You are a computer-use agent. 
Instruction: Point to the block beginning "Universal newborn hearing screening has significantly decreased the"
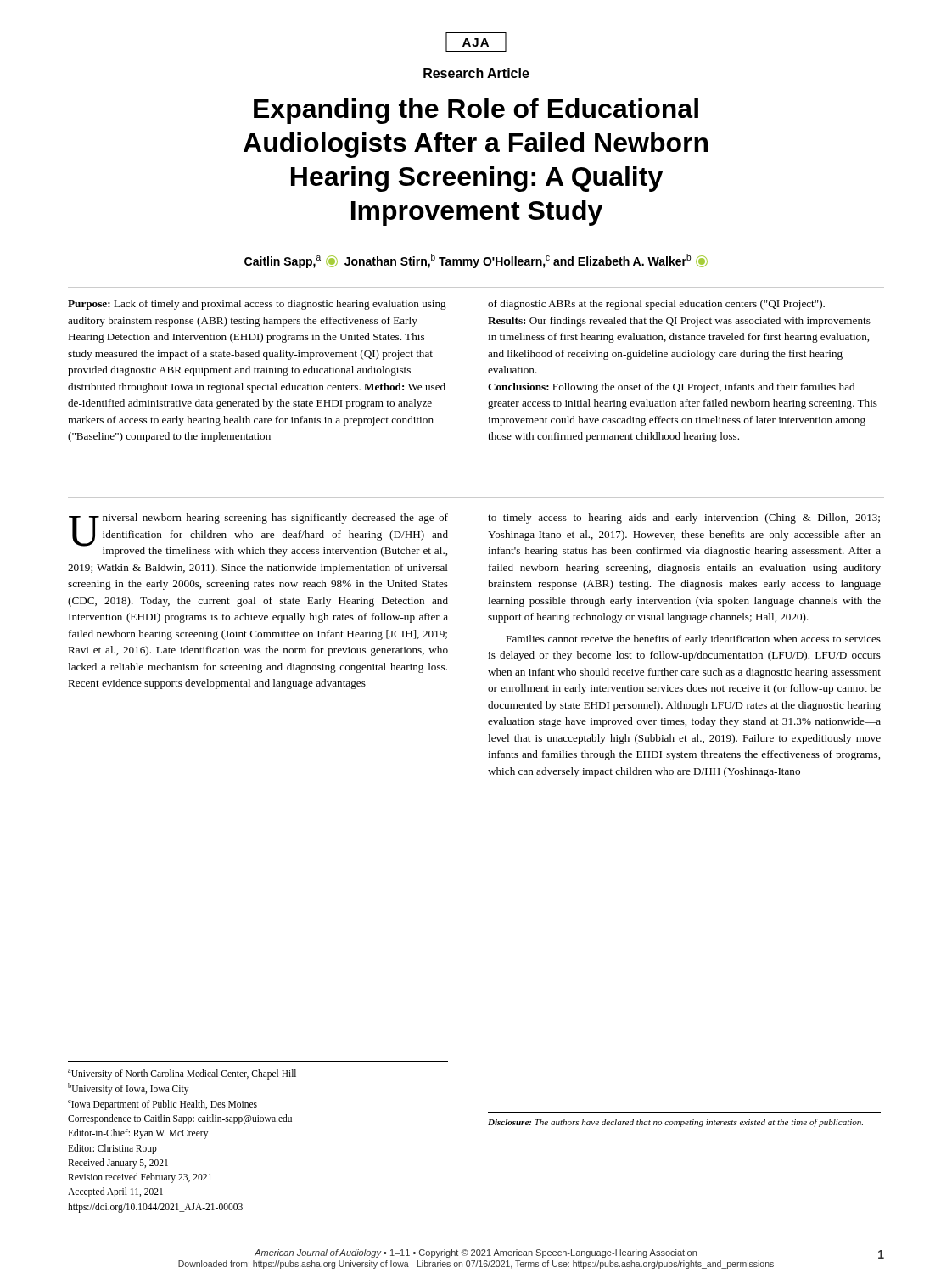258,600
